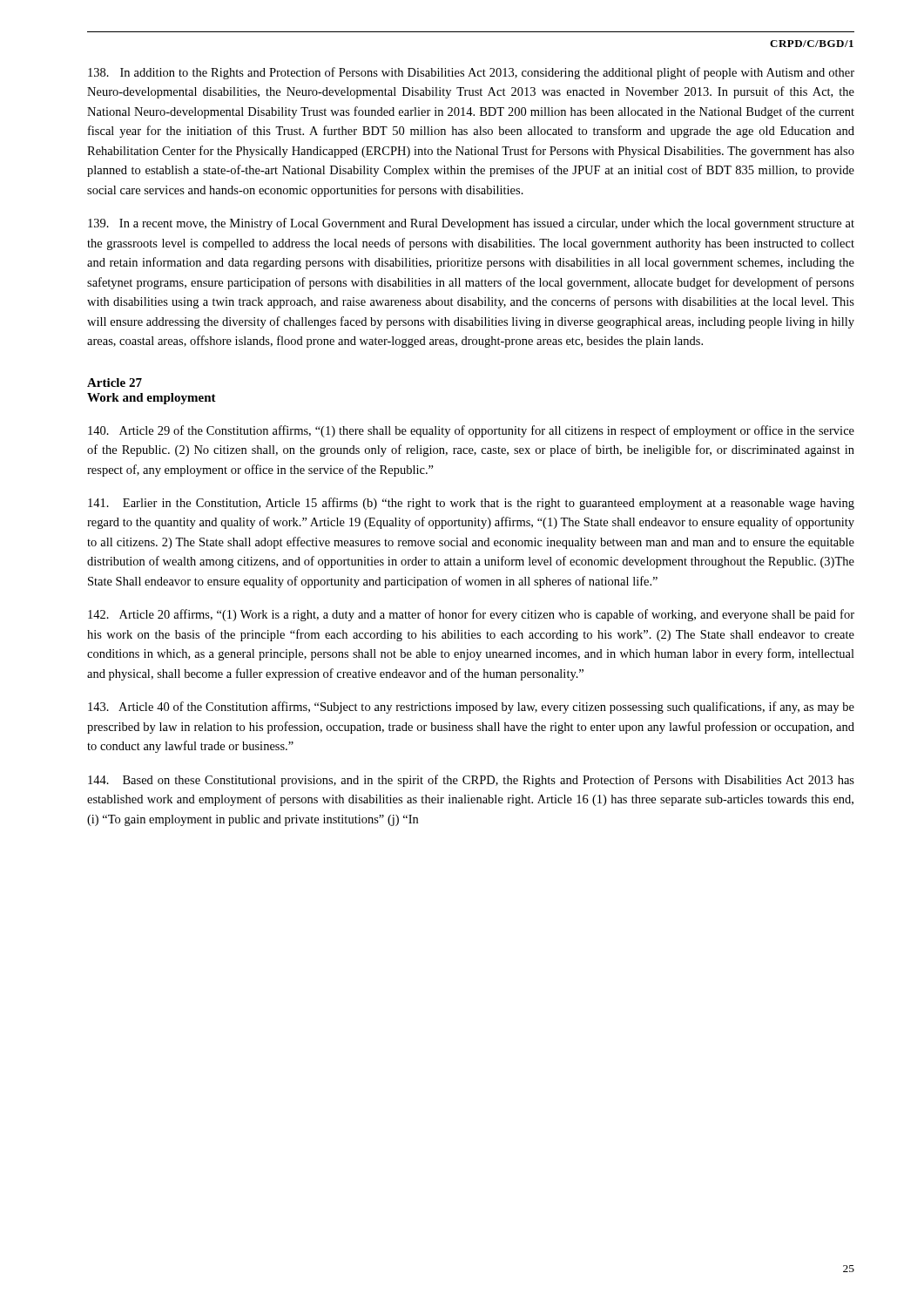
Task: Navigate to the region starting "Earlier in the Constitution, Article 15"
Action: coord(471,542)
